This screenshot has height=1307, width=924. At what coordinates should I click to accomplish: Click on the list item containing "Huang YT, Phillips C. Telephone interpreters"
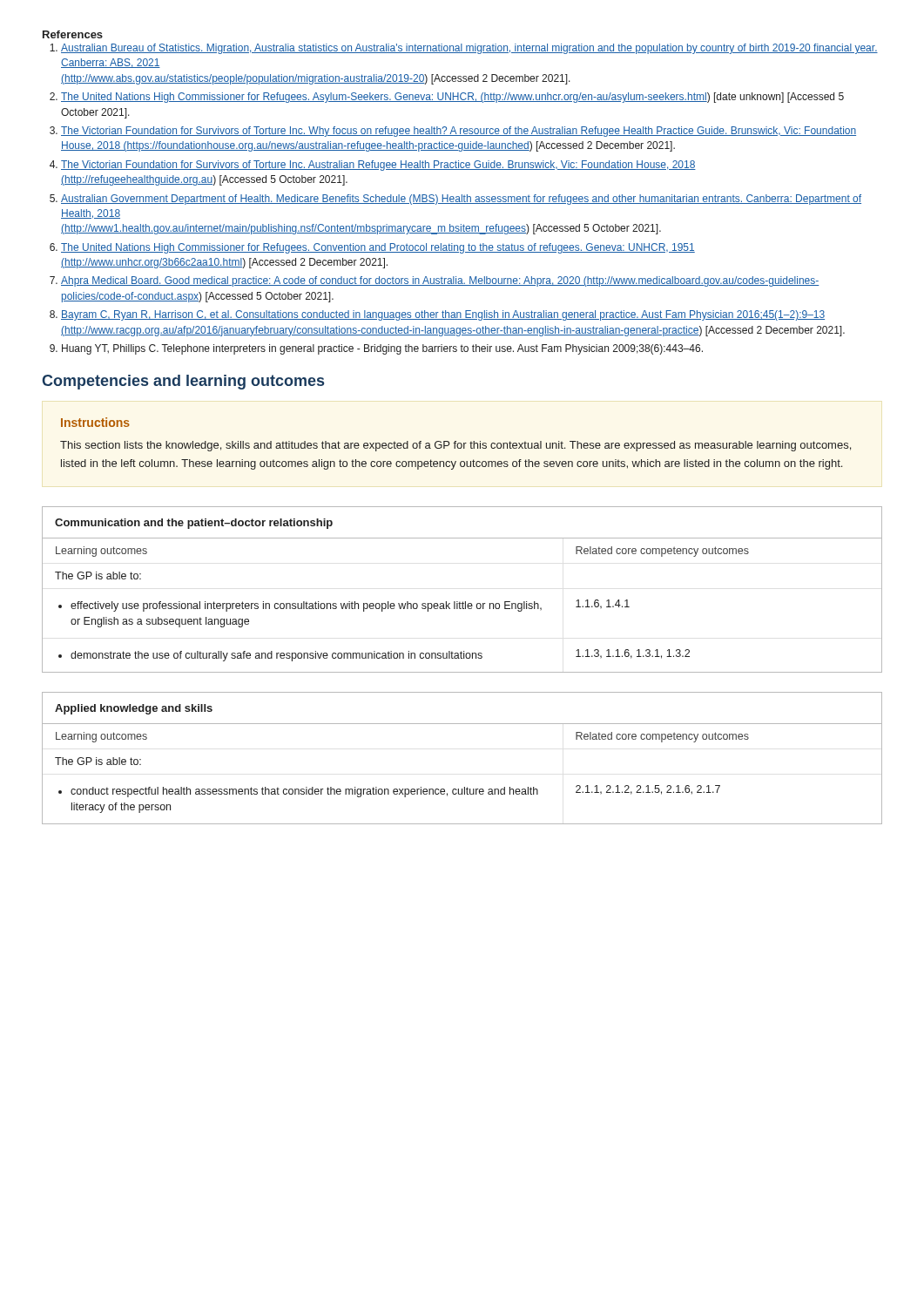(382, 349)
